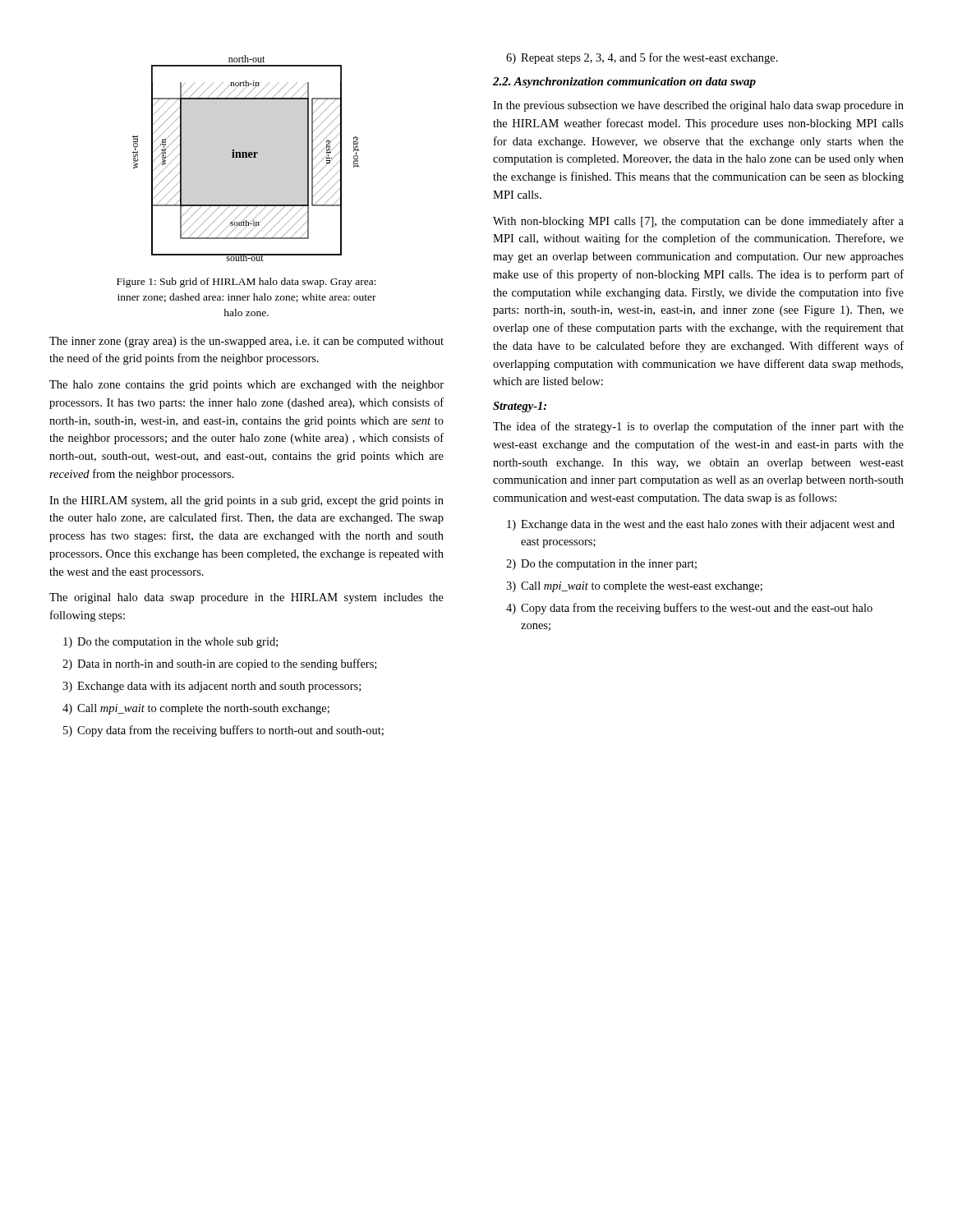Where is the passage that starts "2) Data in north-in"?
This screenshot has width=953, height=1232.
213,664
